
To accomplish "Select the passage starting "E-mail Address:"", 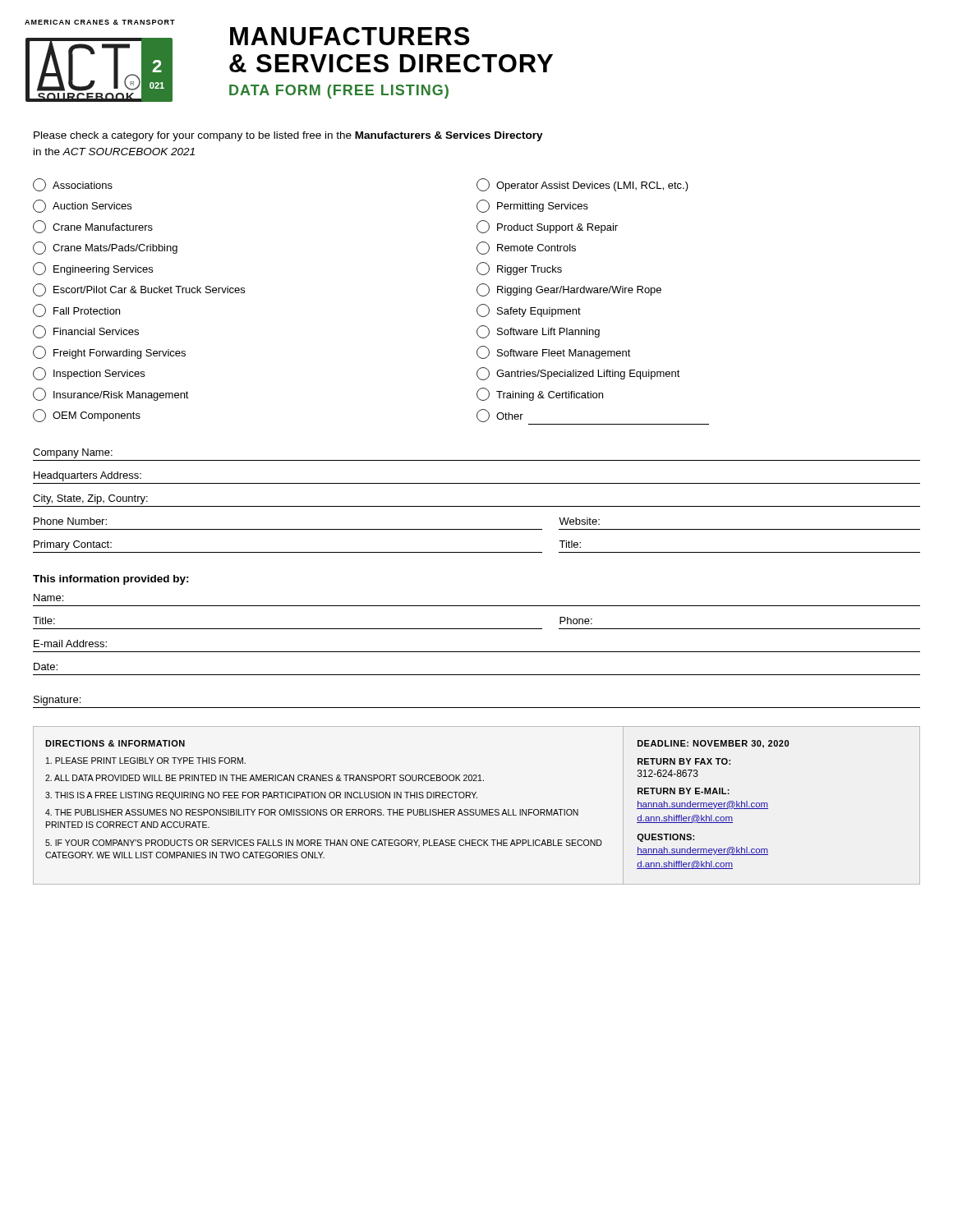I will coord(476,644).
